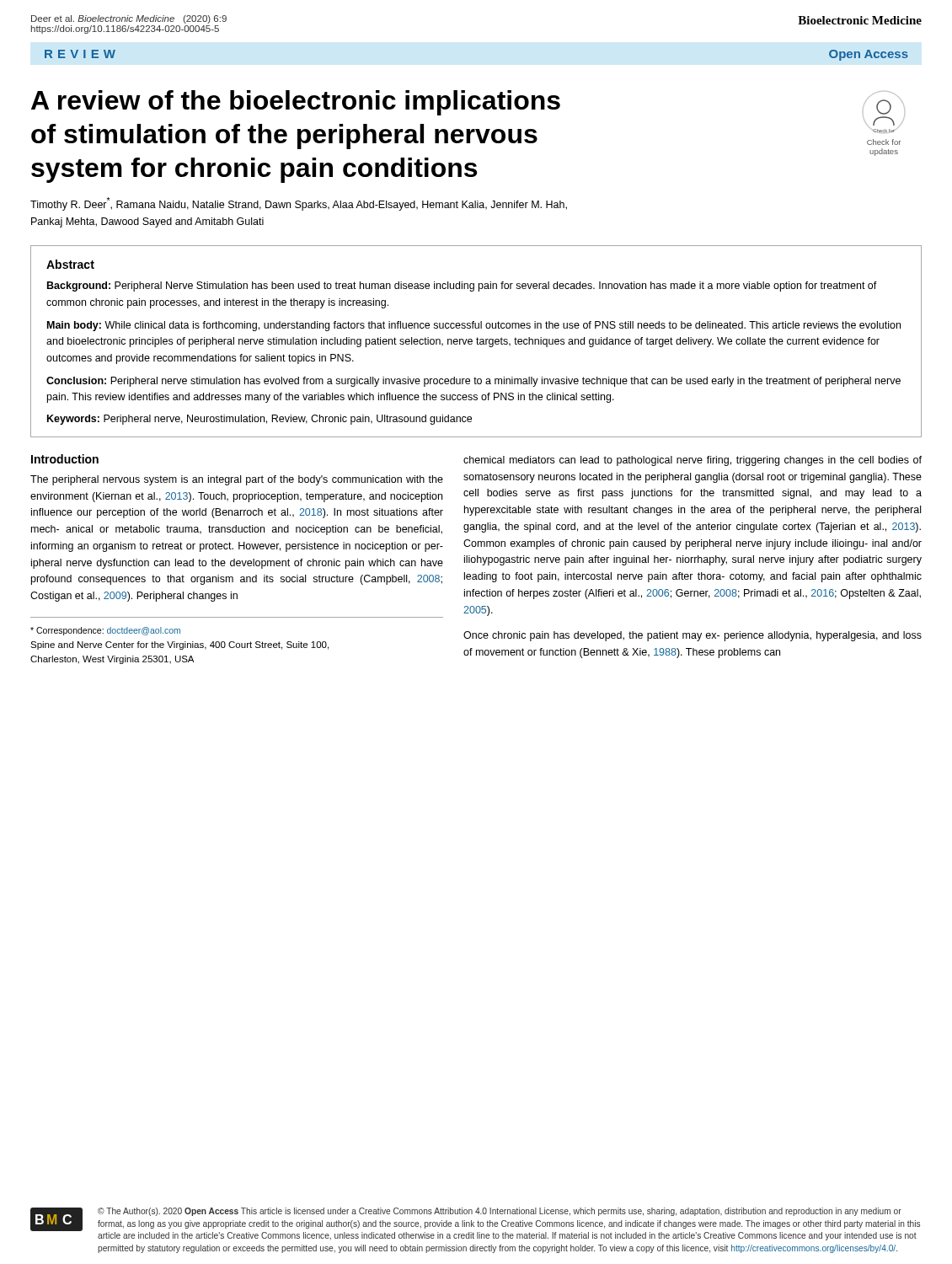Select the title

(296, 134)
